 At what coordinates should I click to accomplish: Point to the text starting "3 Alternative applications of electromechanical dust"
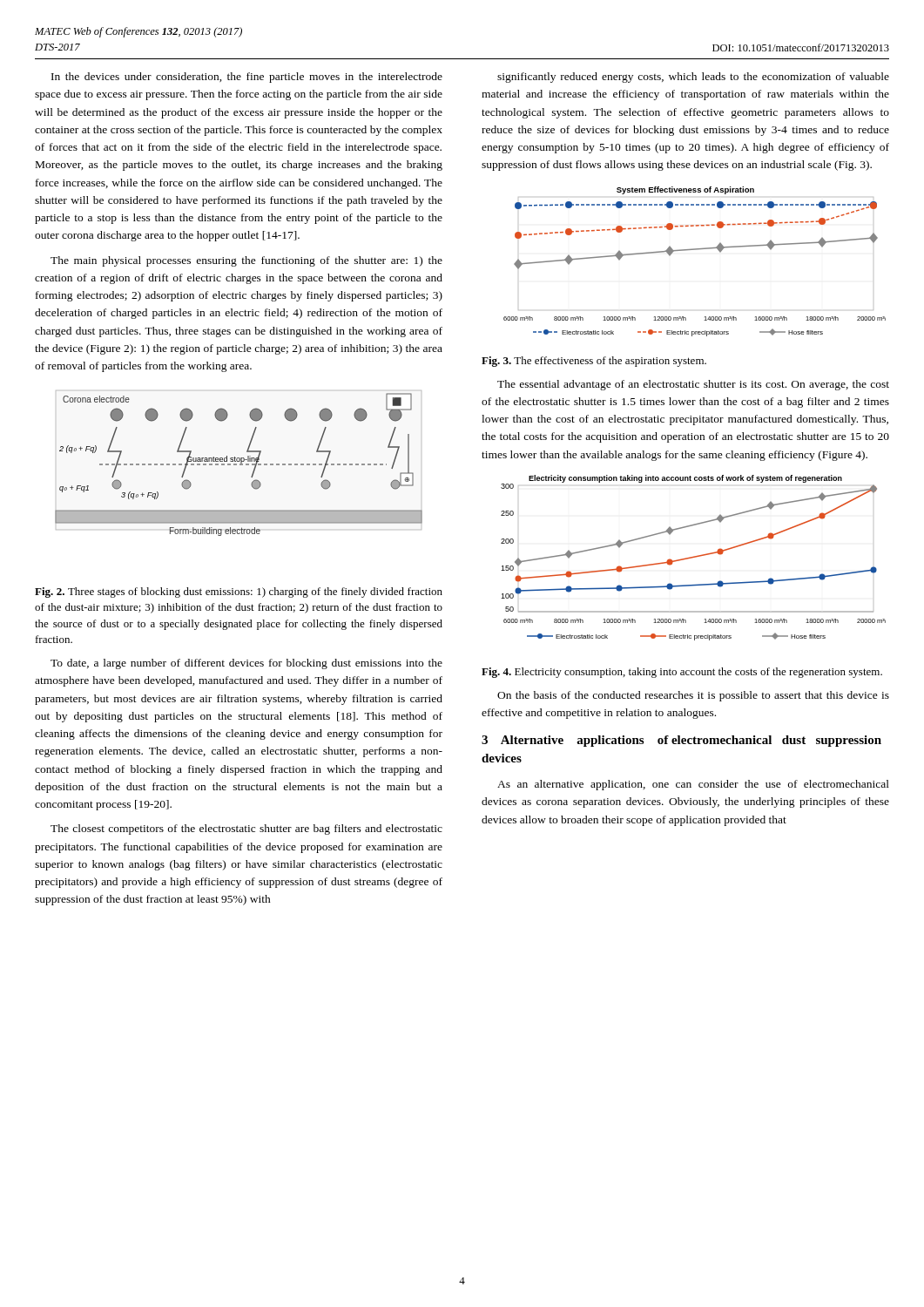pyautogui.click(x=685, y=750)
